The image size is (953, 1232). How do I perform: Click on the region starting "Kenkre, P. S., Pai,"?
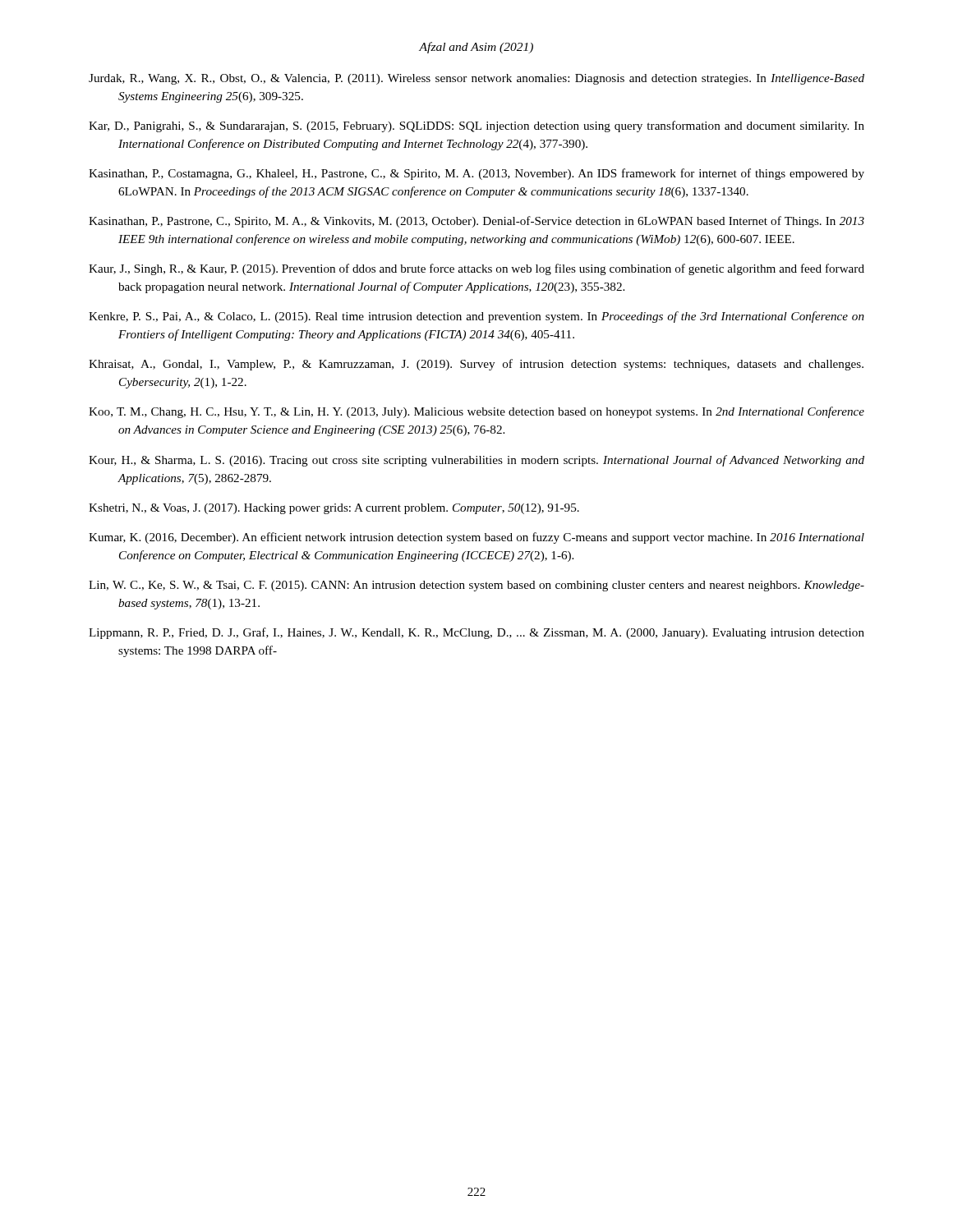(x=476, y=325)
